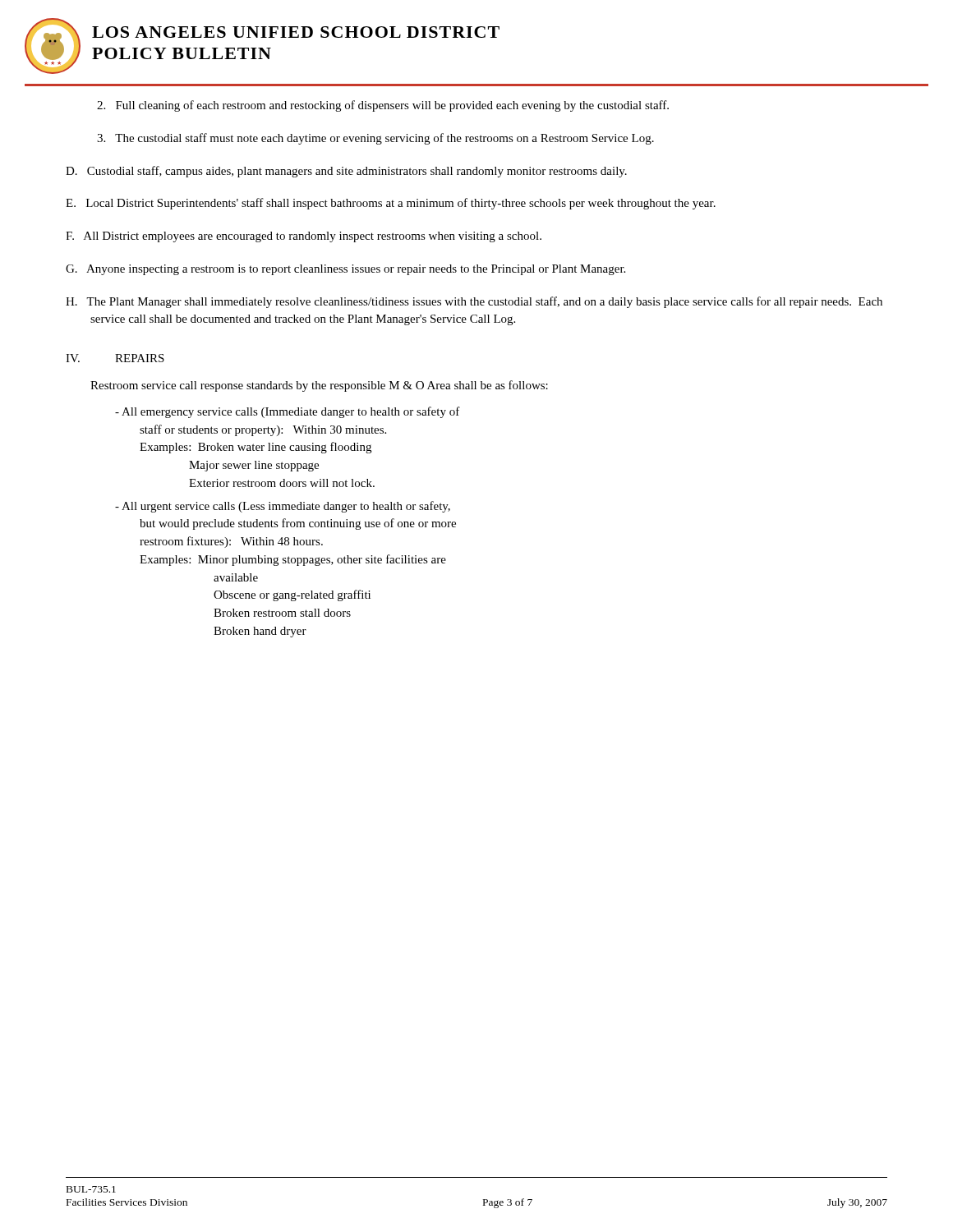Where is the passage that starts "F. All District employees are encouraged"?
This screenshot has height=1232, width=953.
[x=304, y=236]
